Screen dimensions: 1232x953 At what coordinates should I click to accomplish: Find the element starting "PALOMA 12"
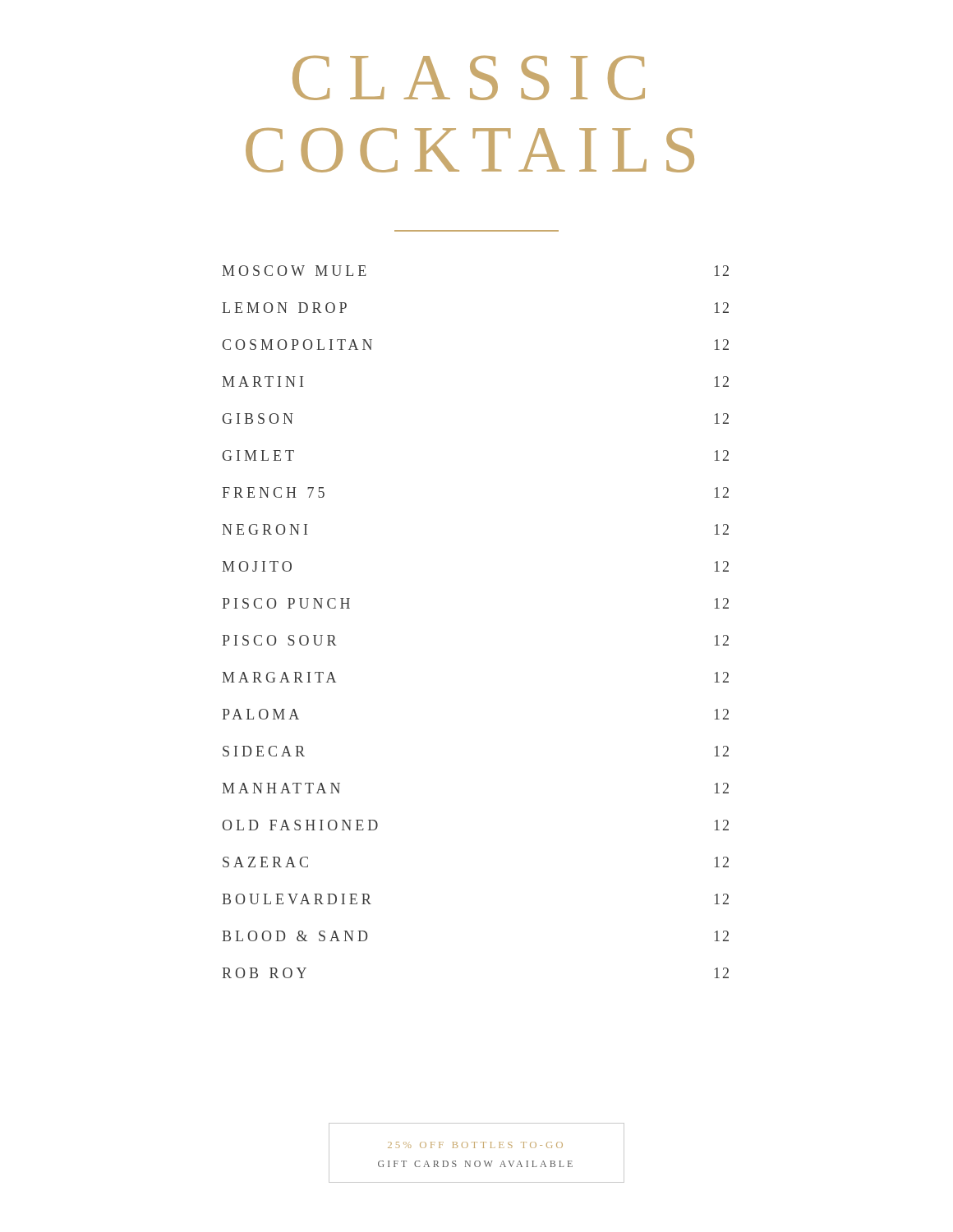coord(267,714)
